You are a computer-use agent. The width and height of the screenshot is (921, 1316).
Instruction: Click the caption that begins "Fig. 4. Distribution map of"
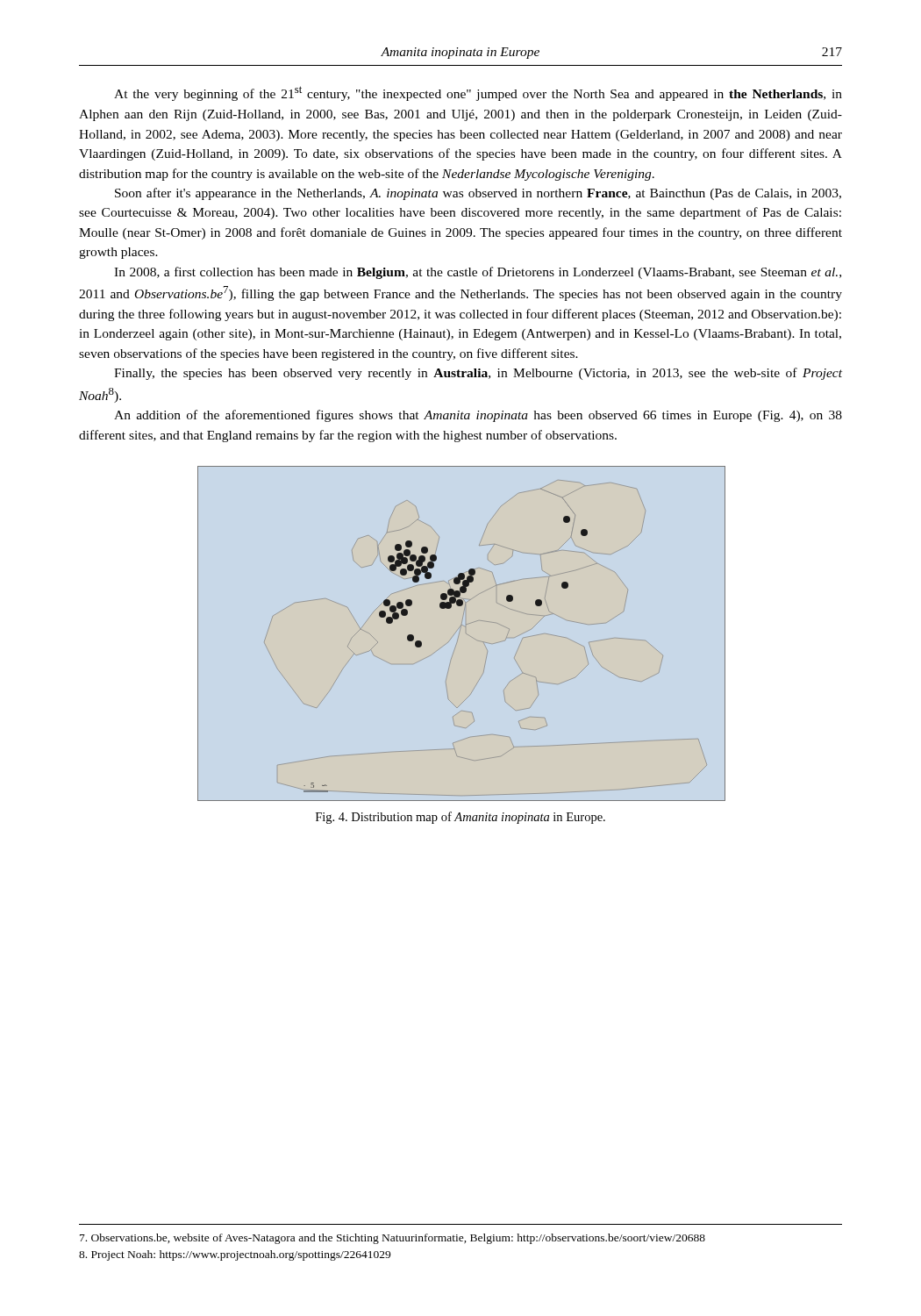point(460,817)
